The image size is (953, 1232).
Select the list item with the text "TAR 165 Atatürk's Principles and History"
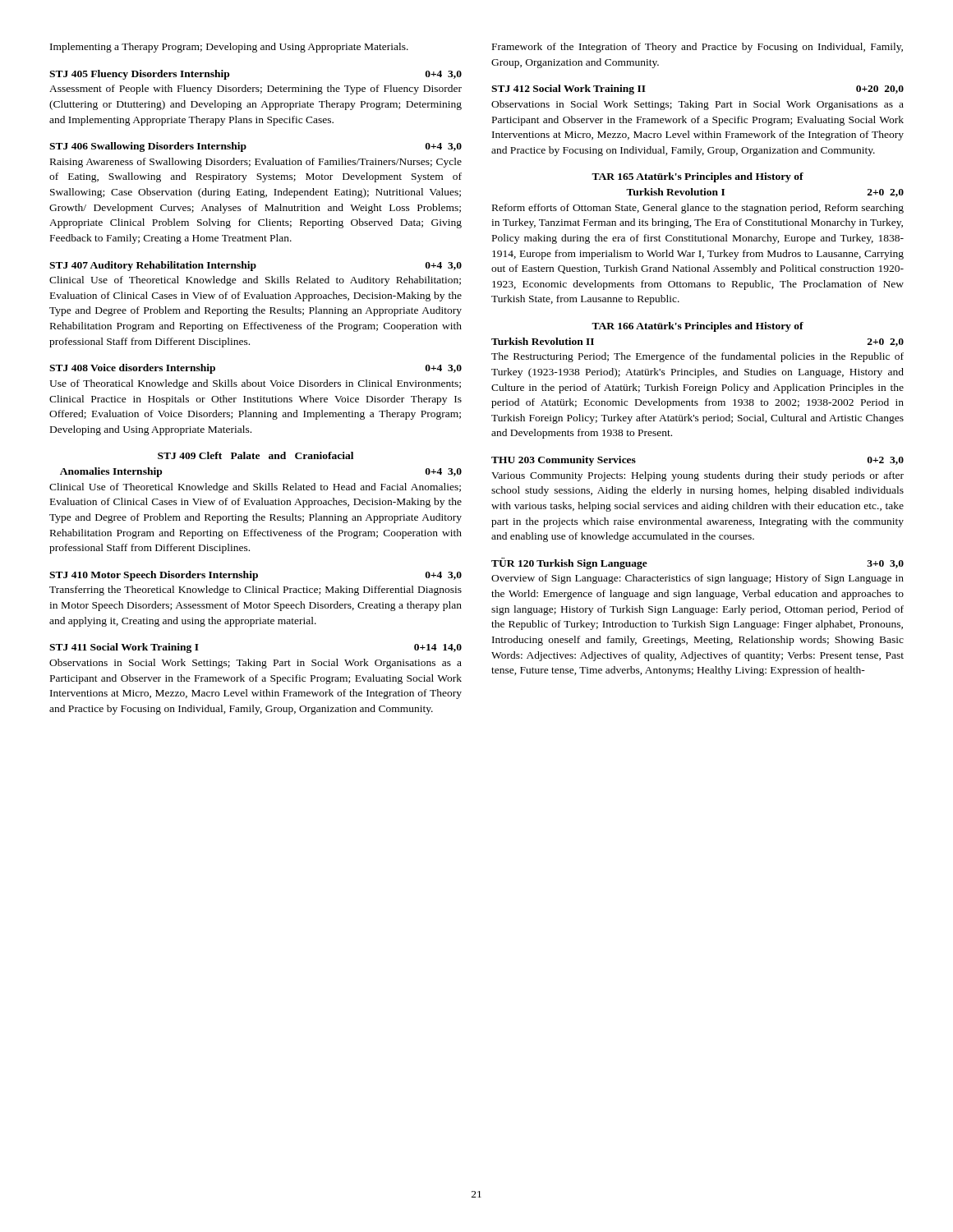point(698,238)
